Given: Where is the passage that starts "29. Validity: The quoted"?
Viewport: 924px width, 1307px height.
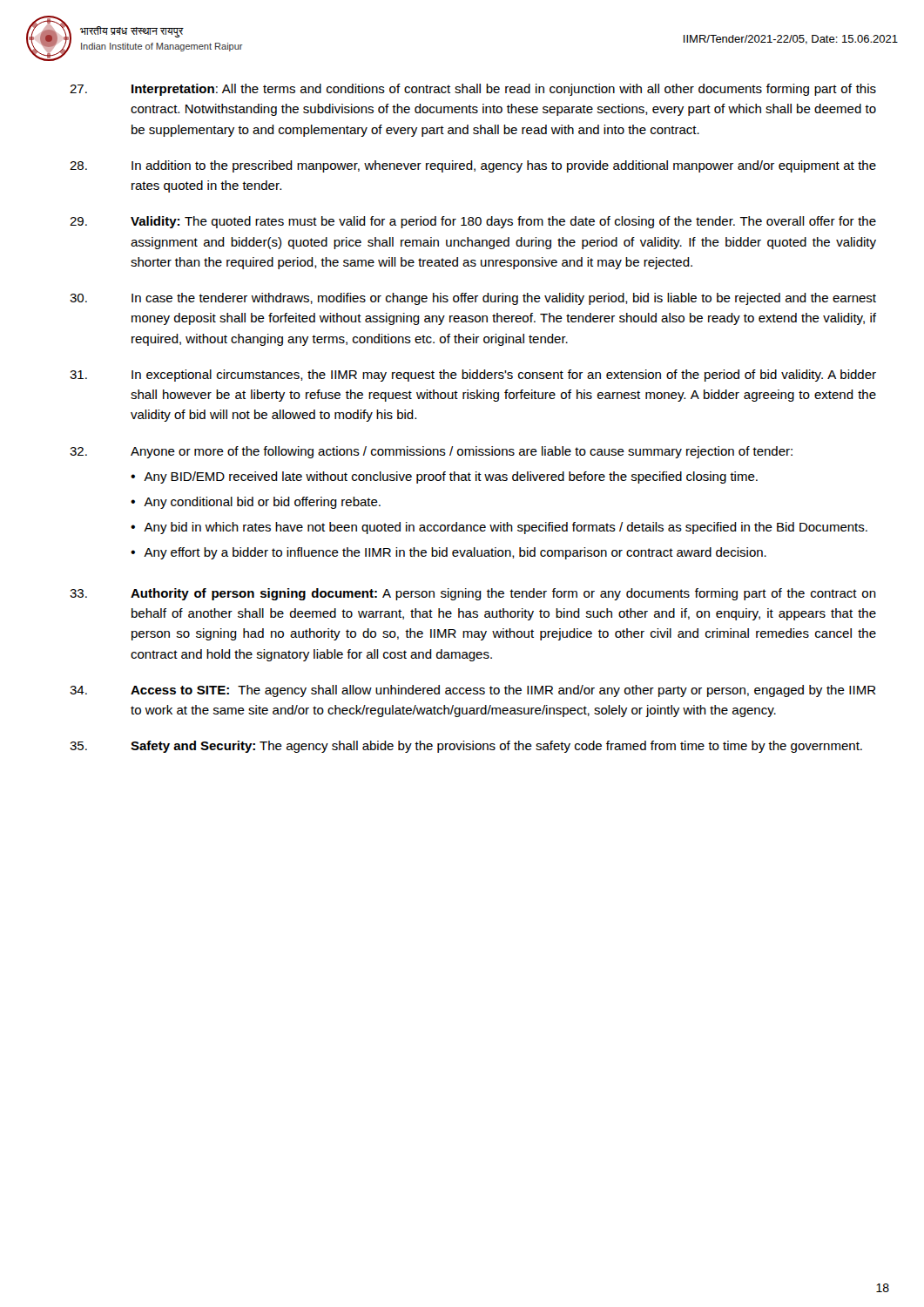Looking at the screenshot, I should click(x=473, y=241).
